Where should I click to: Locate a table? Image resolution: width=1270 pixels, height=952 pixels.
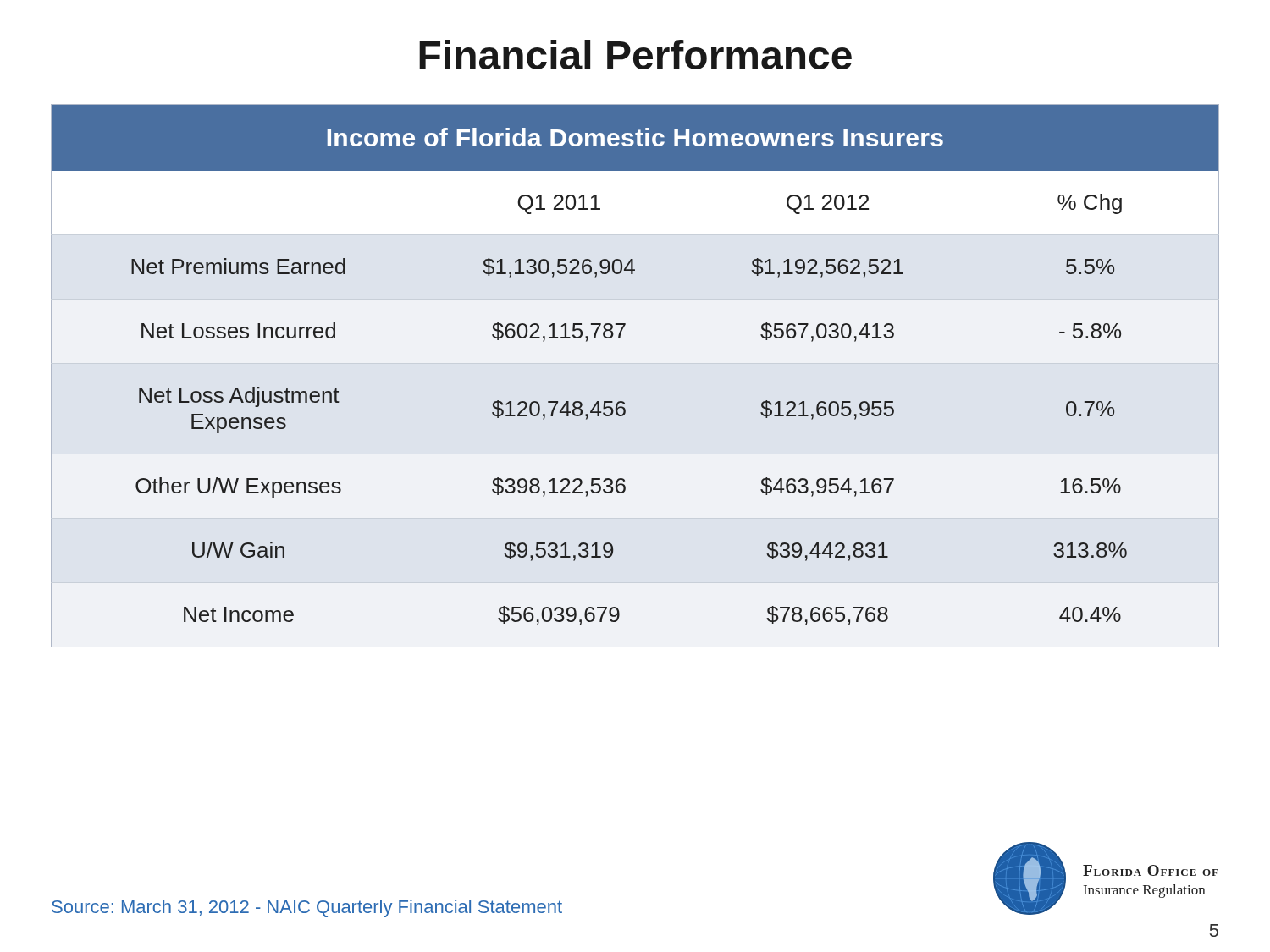[635, 376]
